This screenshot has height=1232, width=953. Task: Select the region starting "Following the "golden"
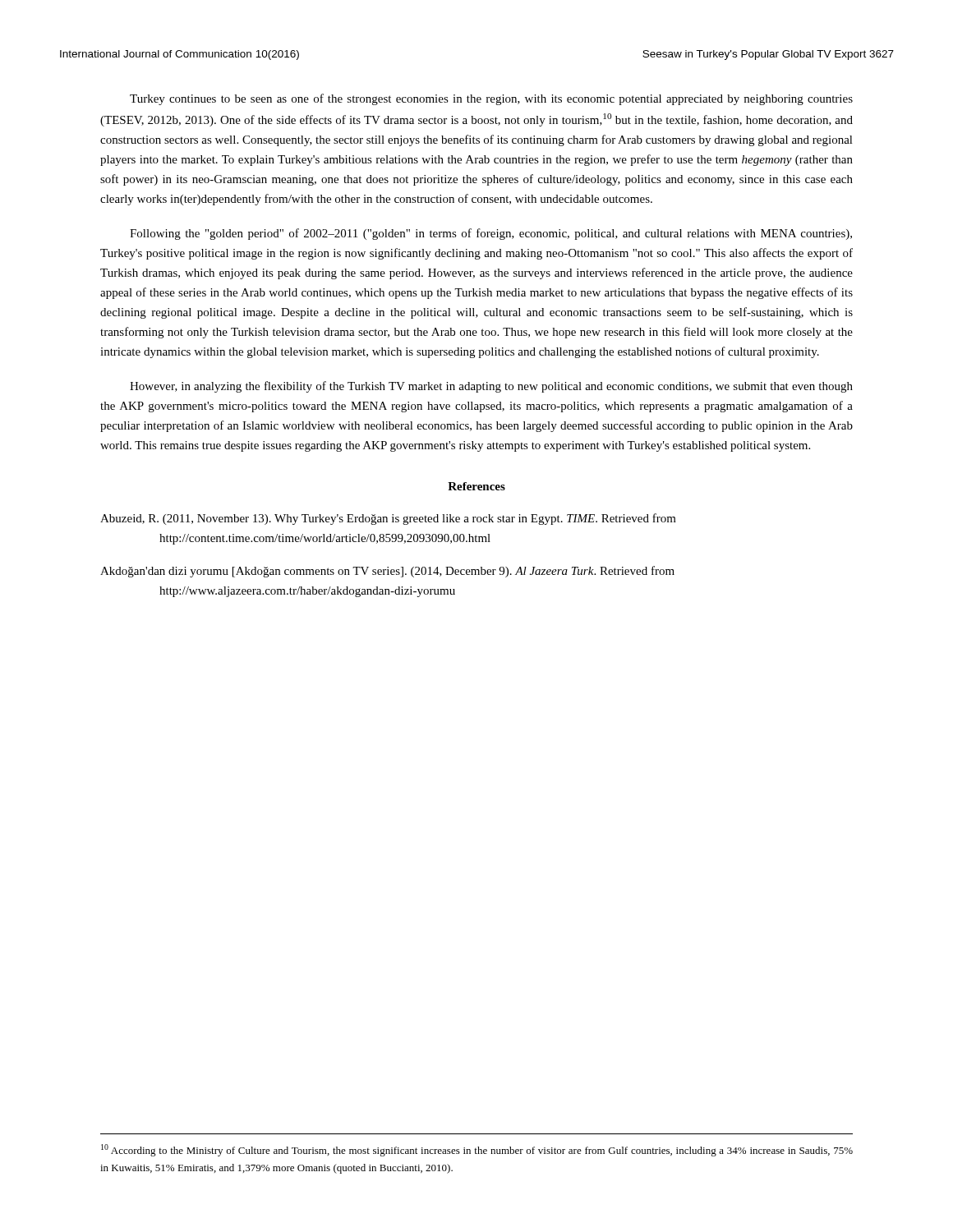coord(476,292)
